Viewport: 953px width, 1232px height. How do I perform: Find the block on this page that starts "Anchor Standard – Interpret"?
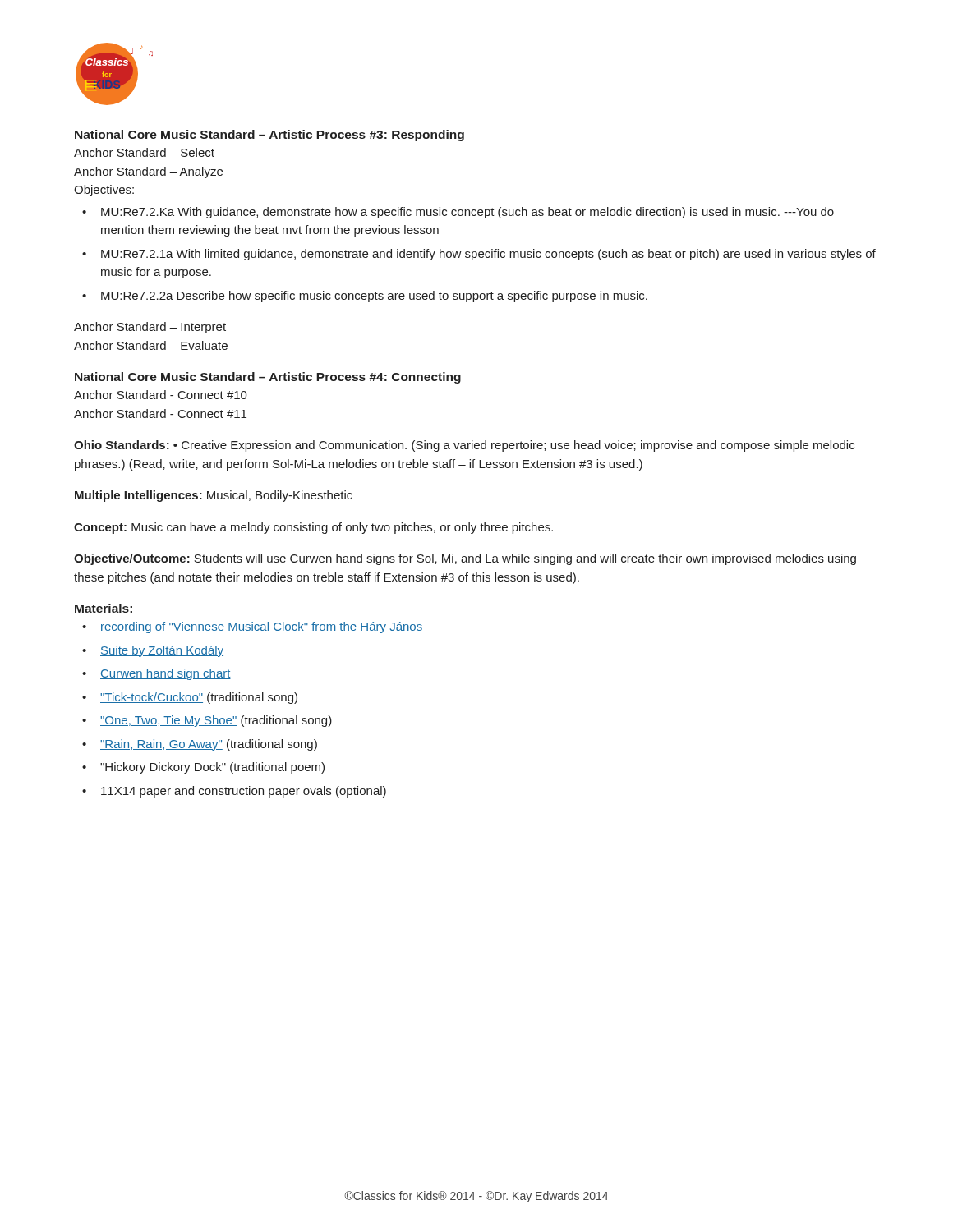(151, 336)
